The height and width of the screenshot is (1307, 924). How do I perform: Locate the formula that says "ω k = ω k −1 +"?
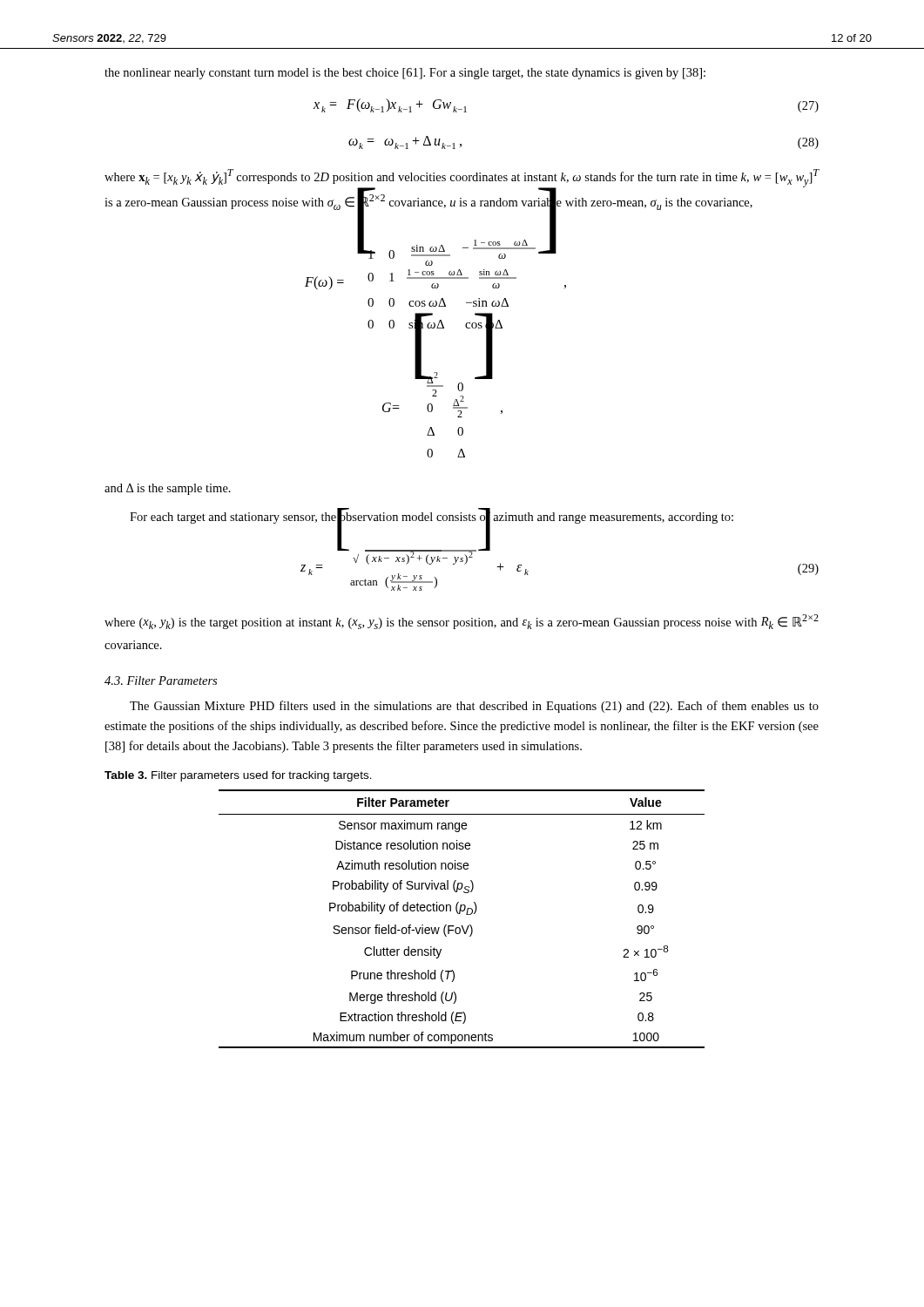[462, 142]
